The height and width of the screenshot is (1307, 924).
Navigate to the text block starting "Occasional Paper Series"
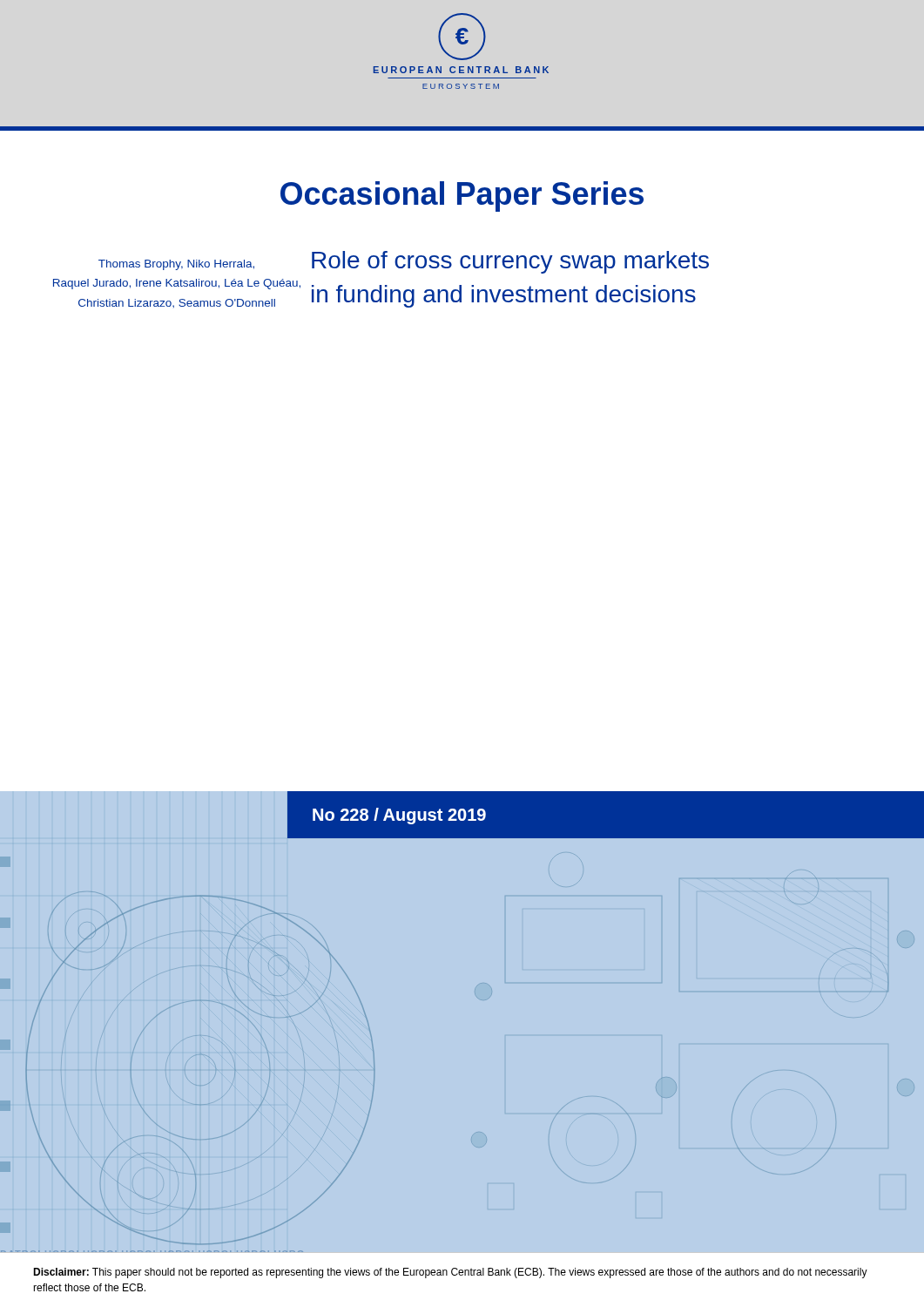point(462,194)
